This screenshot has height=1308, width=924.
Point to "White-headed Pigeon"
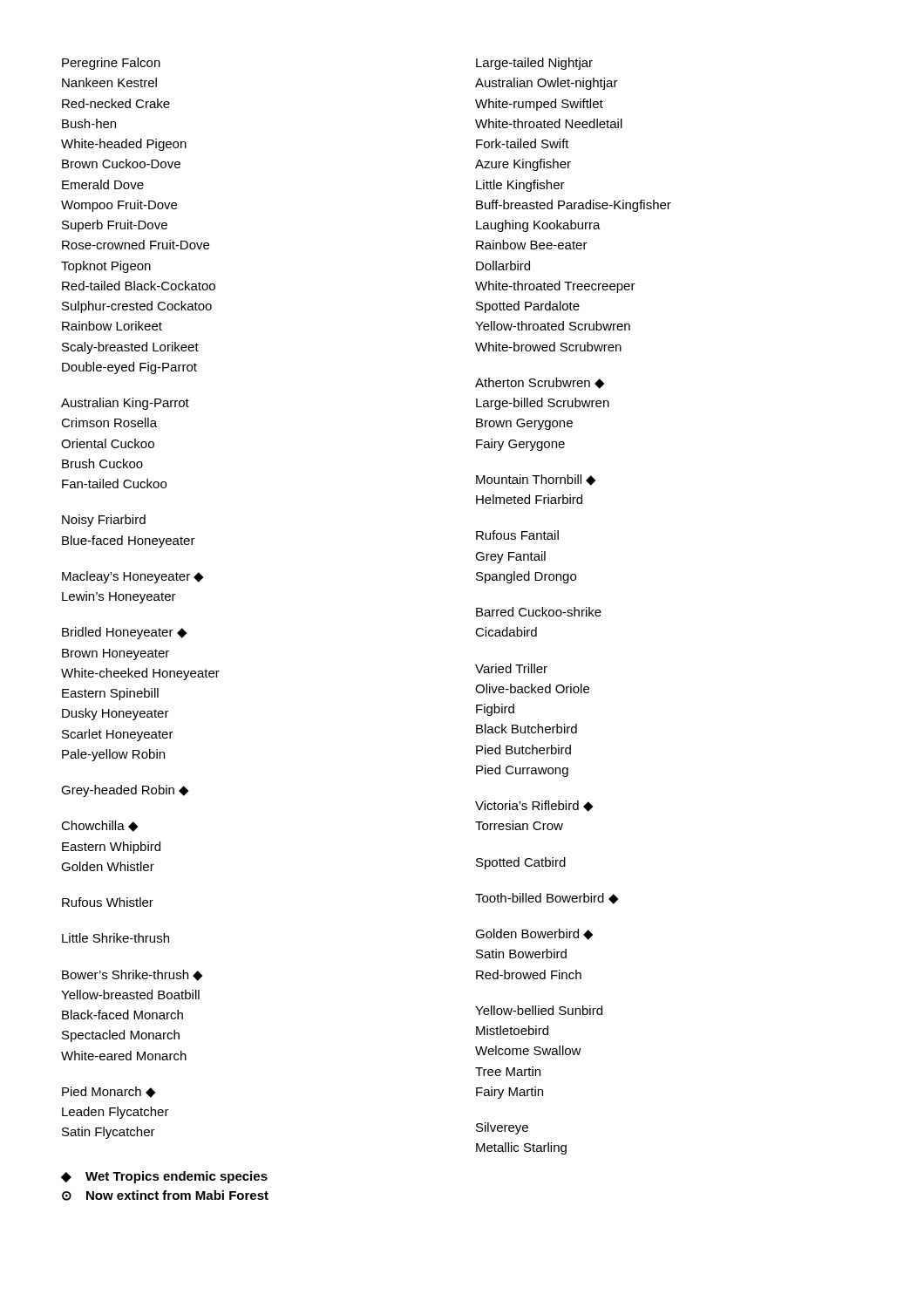tap(124, 145)
